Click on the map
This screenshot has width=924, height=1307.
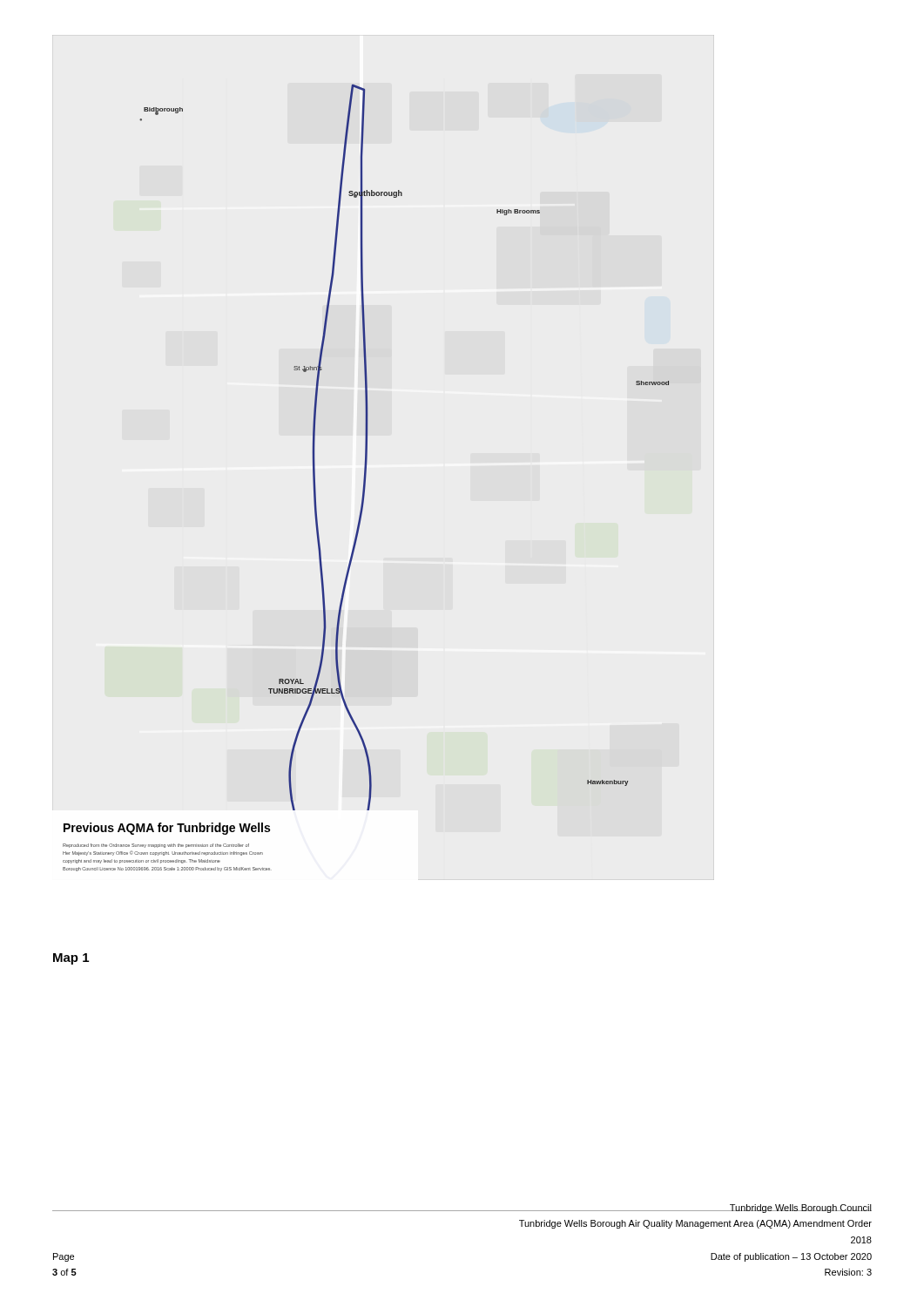point(383,457)
